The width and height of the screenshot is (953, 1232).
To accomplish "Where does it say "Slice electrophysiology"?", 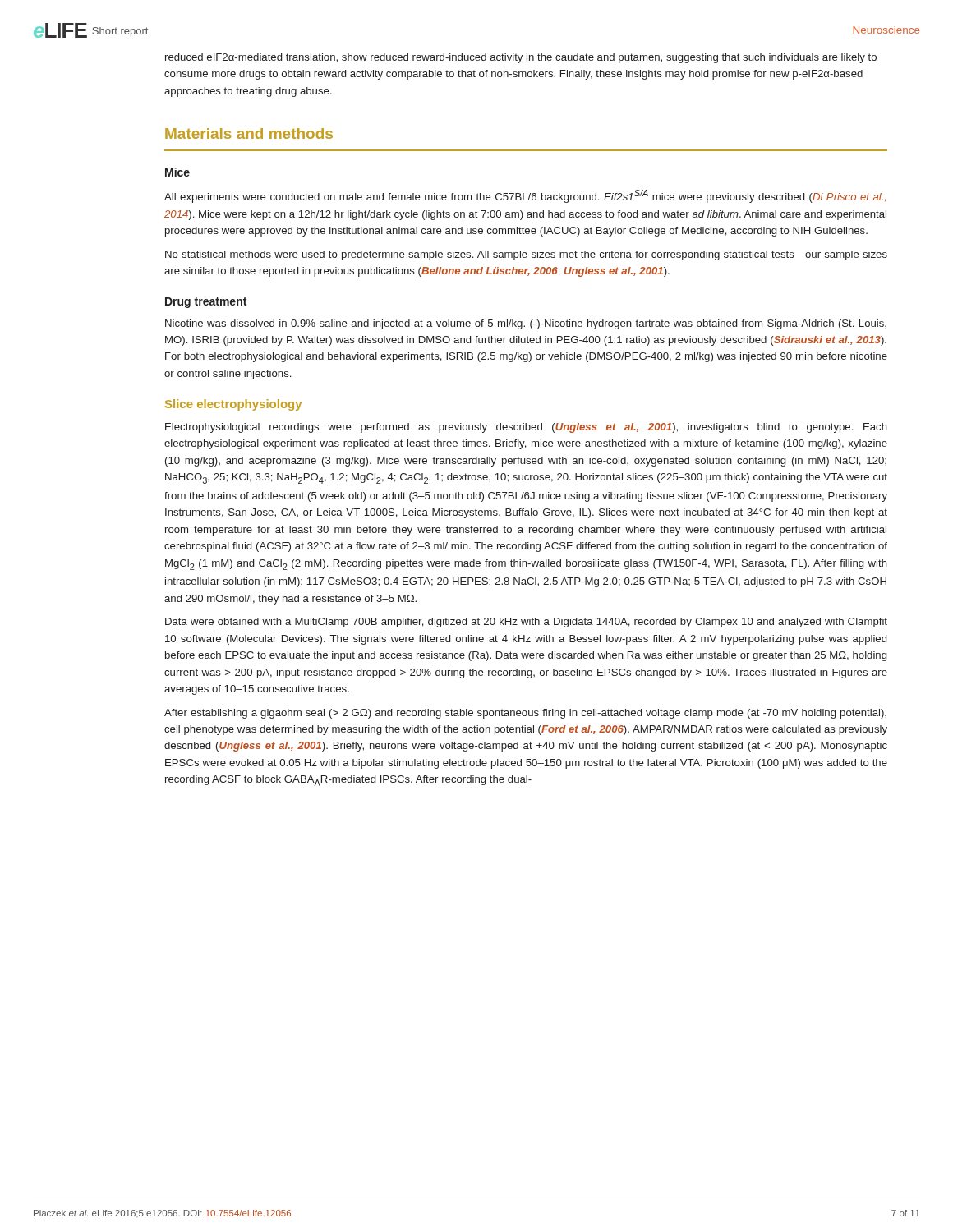I will tap(233, 404).
